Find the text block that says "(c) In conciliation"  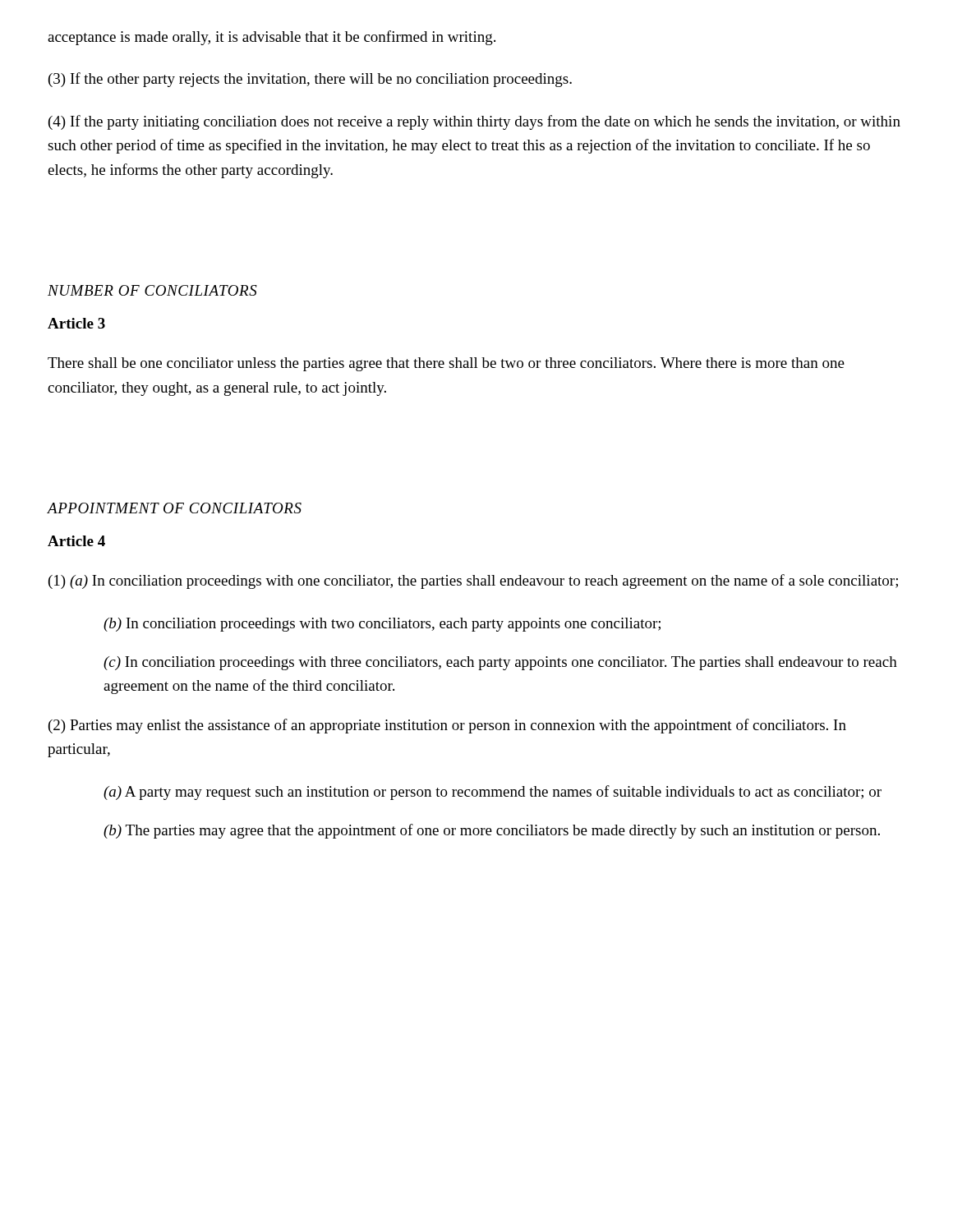[x=500, y=674]
